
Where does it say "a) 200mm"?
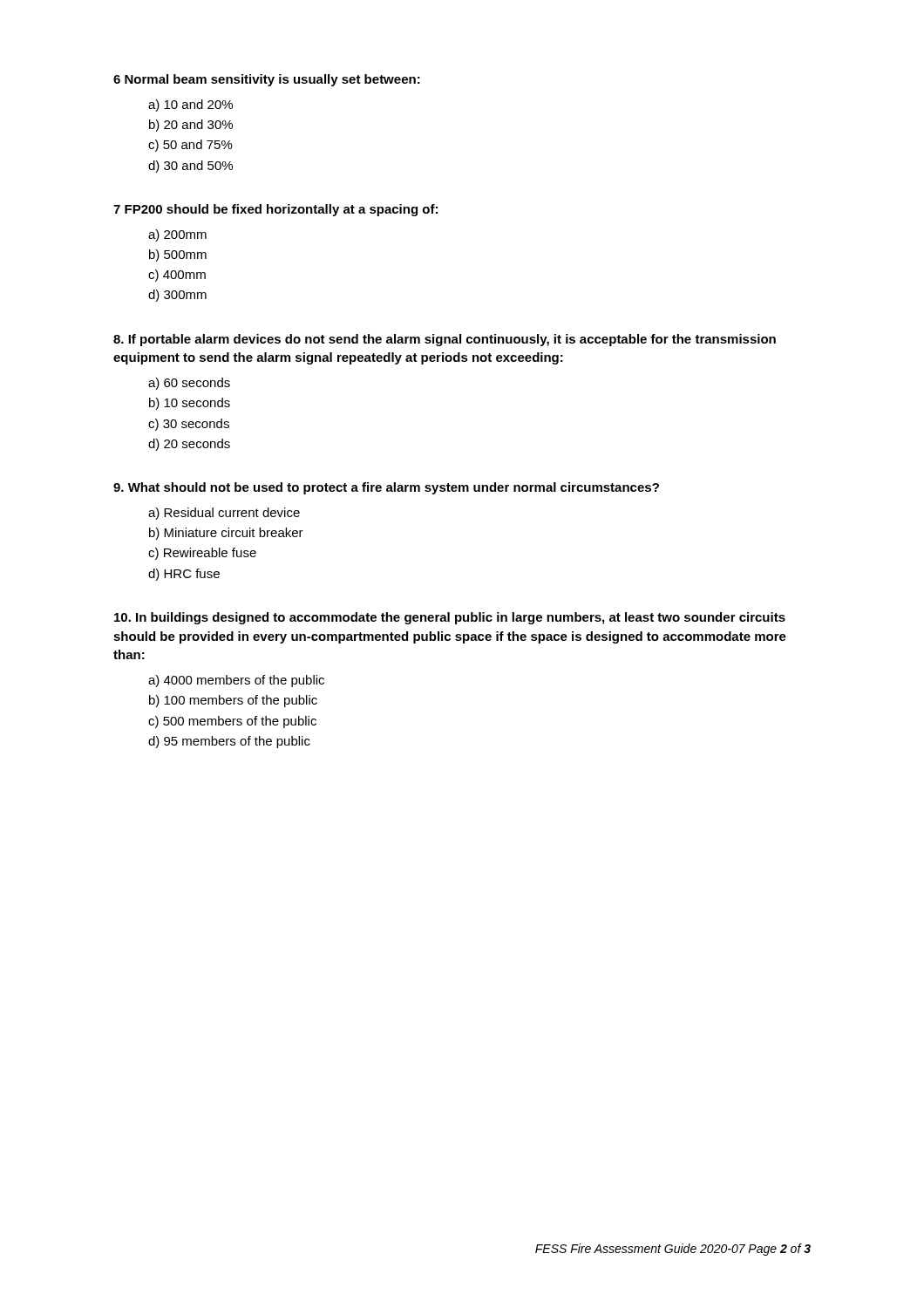[178, 234]
